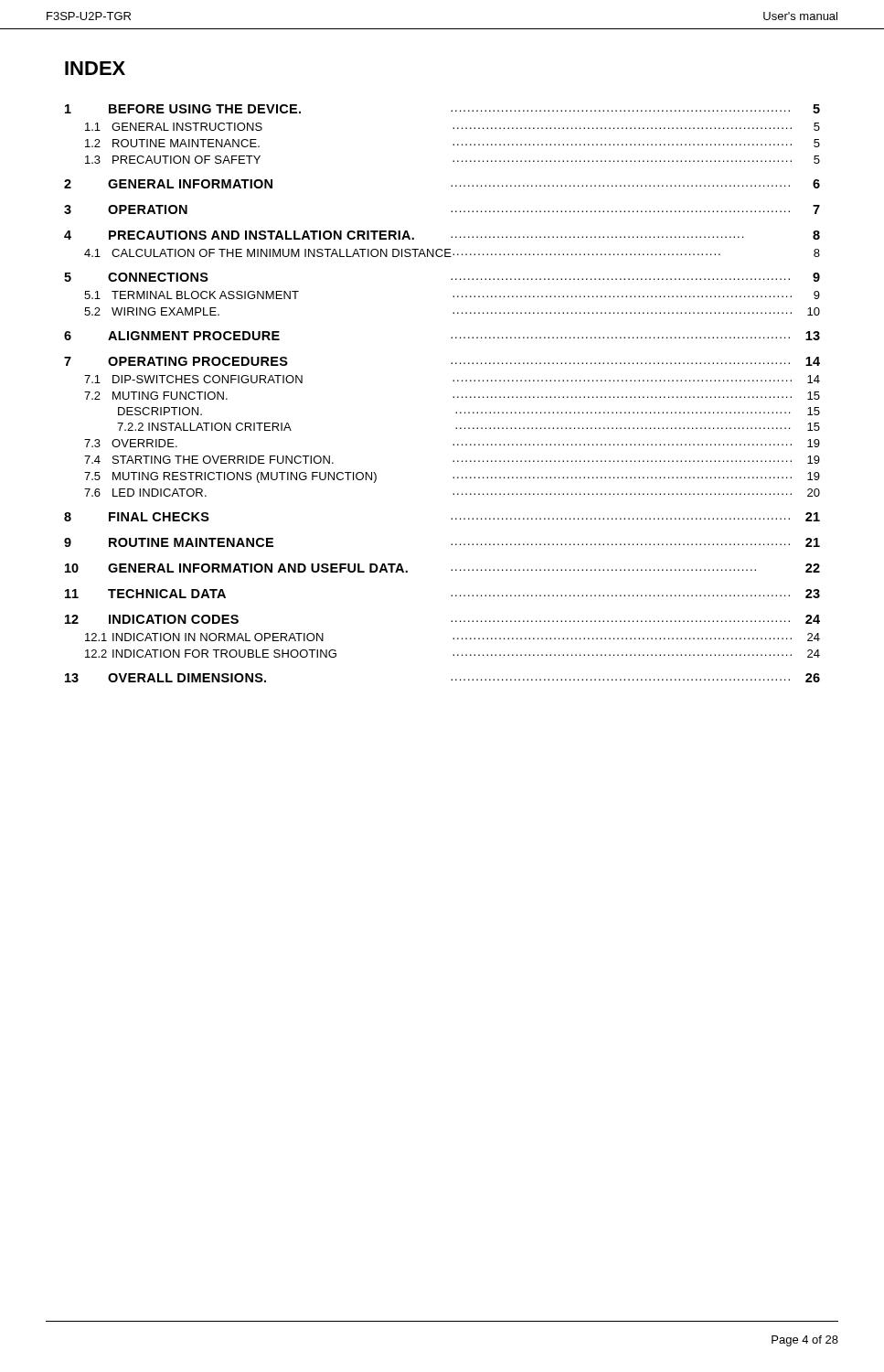Locate the text "3 OPERATION"
This screenshot has height=1372, width=884.
pos(442,209)
